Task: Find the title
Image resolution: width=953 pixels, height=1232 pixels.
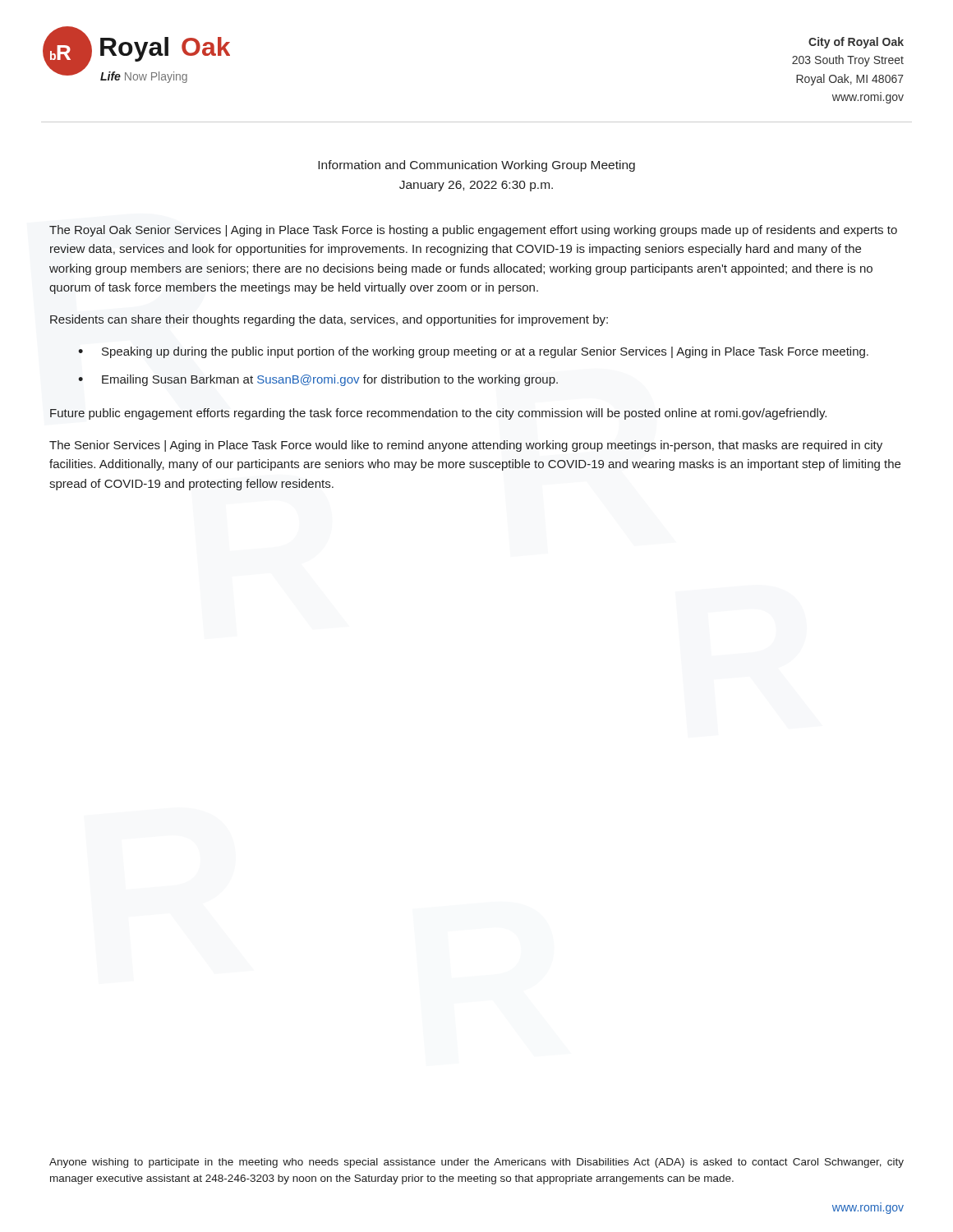Action: [x=476, y=175]
